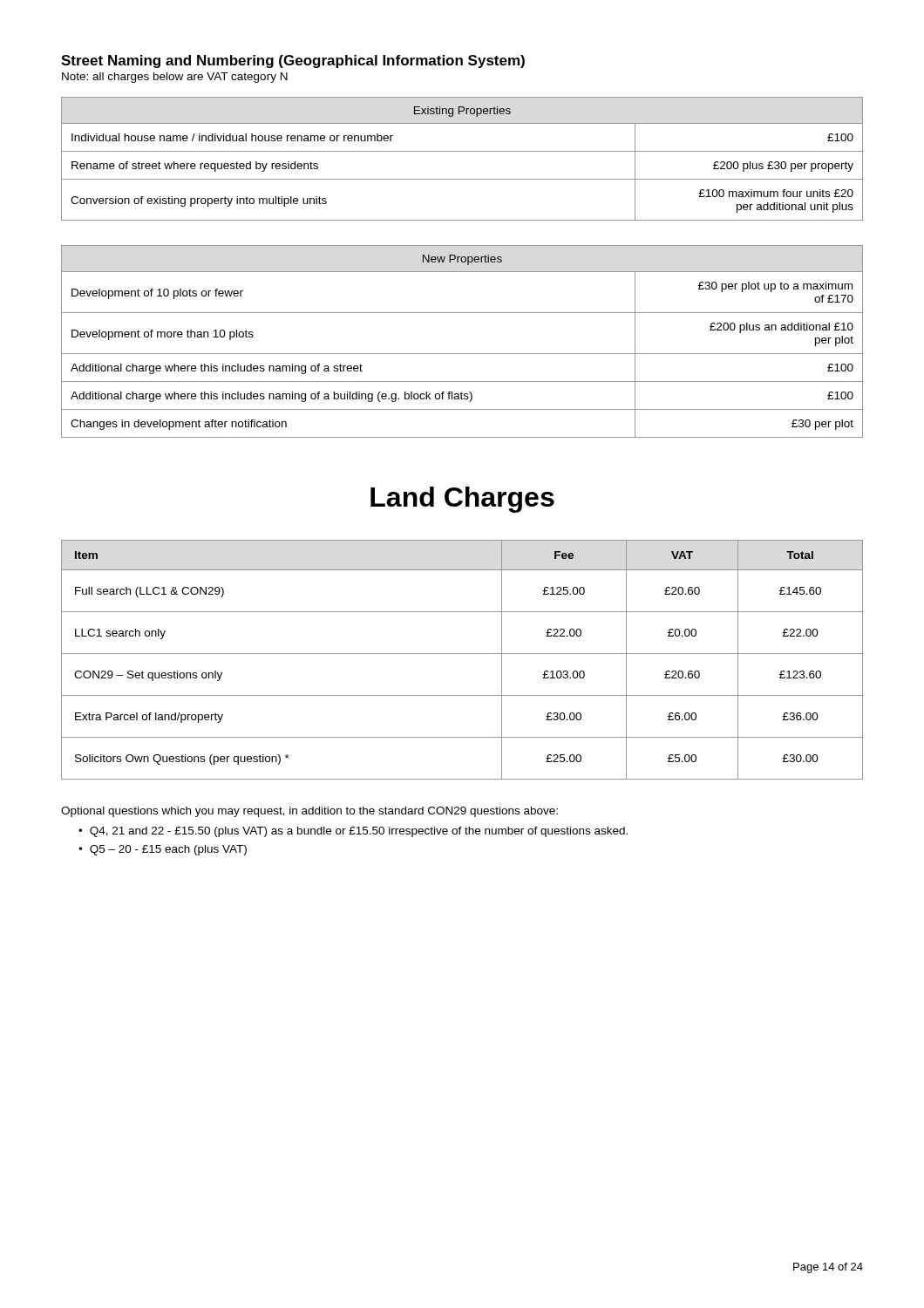Select the table that reads "Full search (LLC1 & CON29)"
Image resolution: width=924 pixels, height=1308 pixels.
click(x=462, y=660)
